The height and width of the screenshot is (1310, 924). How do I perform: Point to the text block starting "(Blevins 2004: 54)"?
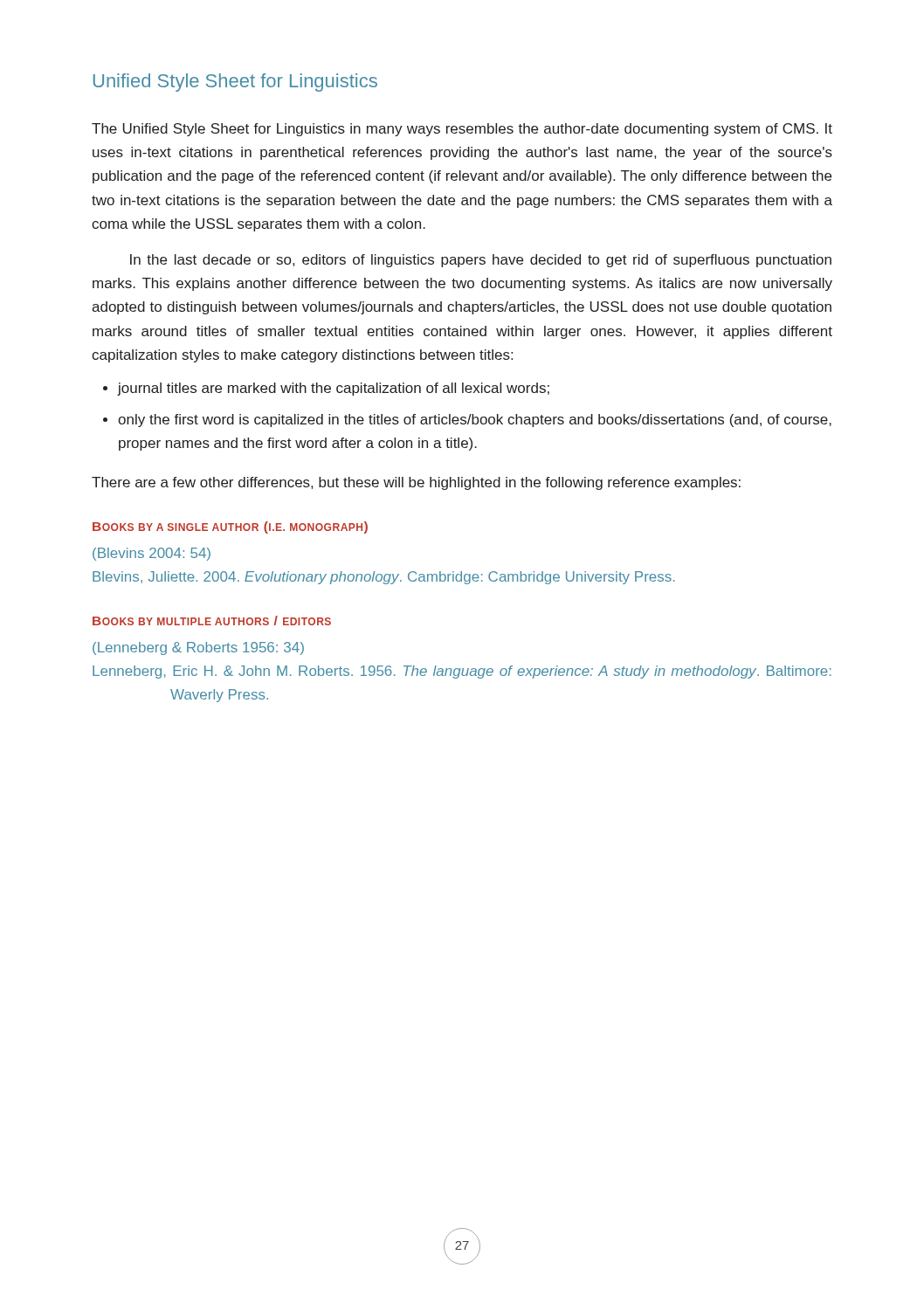(152, 553)
